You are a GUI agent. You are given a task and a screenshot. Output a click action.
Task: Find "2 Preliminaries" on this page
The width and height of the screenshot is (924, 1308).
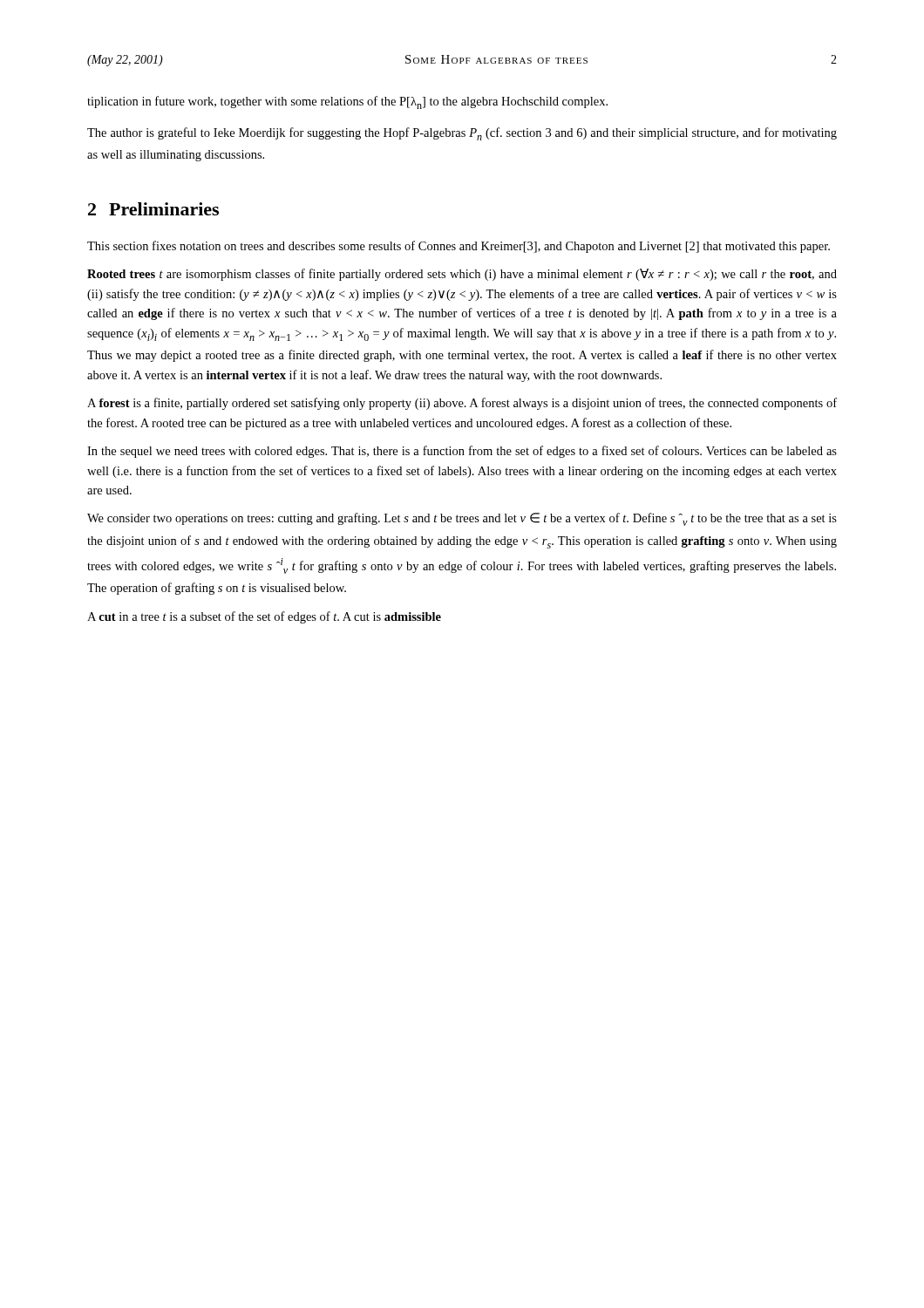[153, 209]
